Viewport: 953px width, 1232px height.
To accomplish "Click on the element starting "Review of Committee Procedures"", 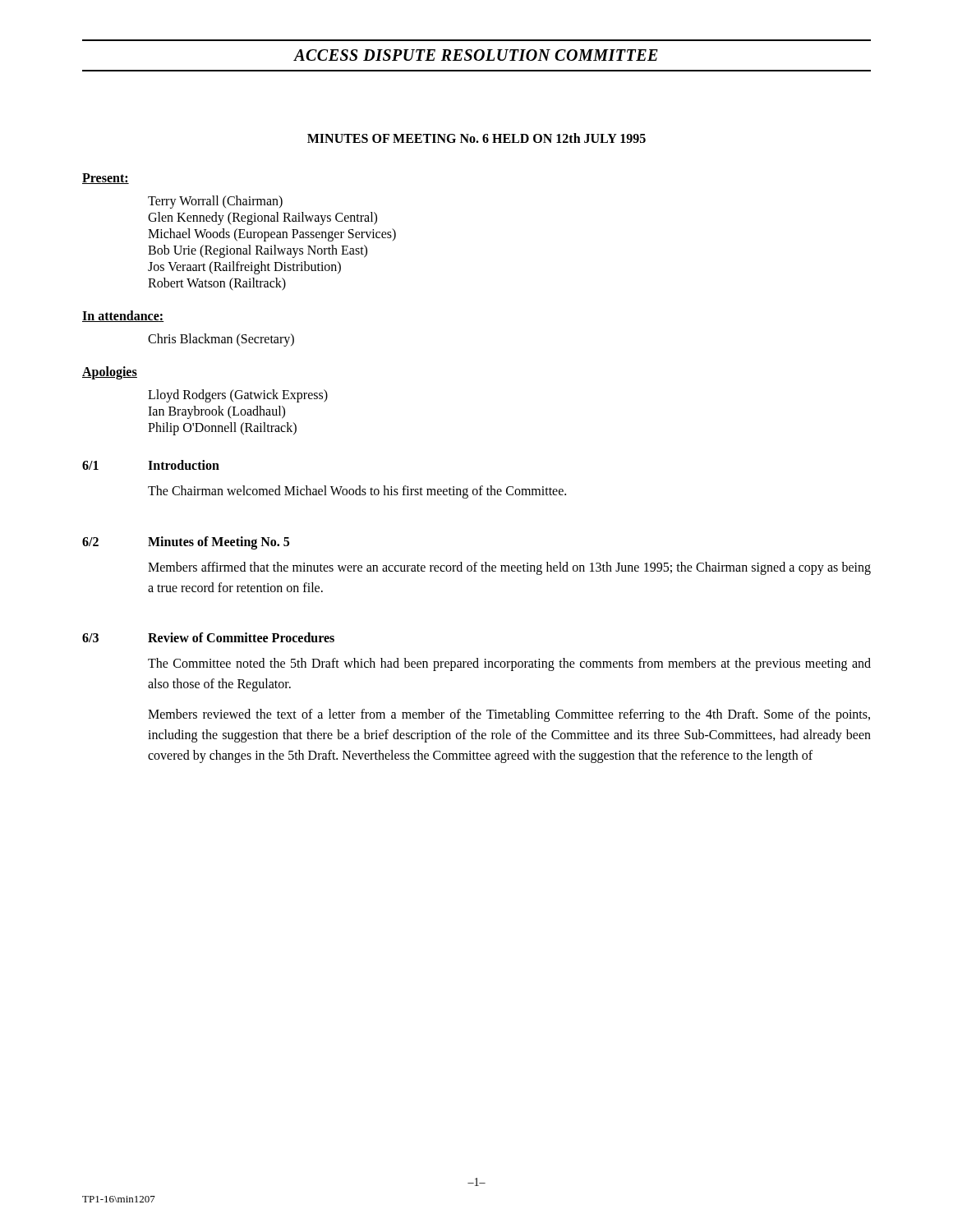I will click(x=241, y=638).
